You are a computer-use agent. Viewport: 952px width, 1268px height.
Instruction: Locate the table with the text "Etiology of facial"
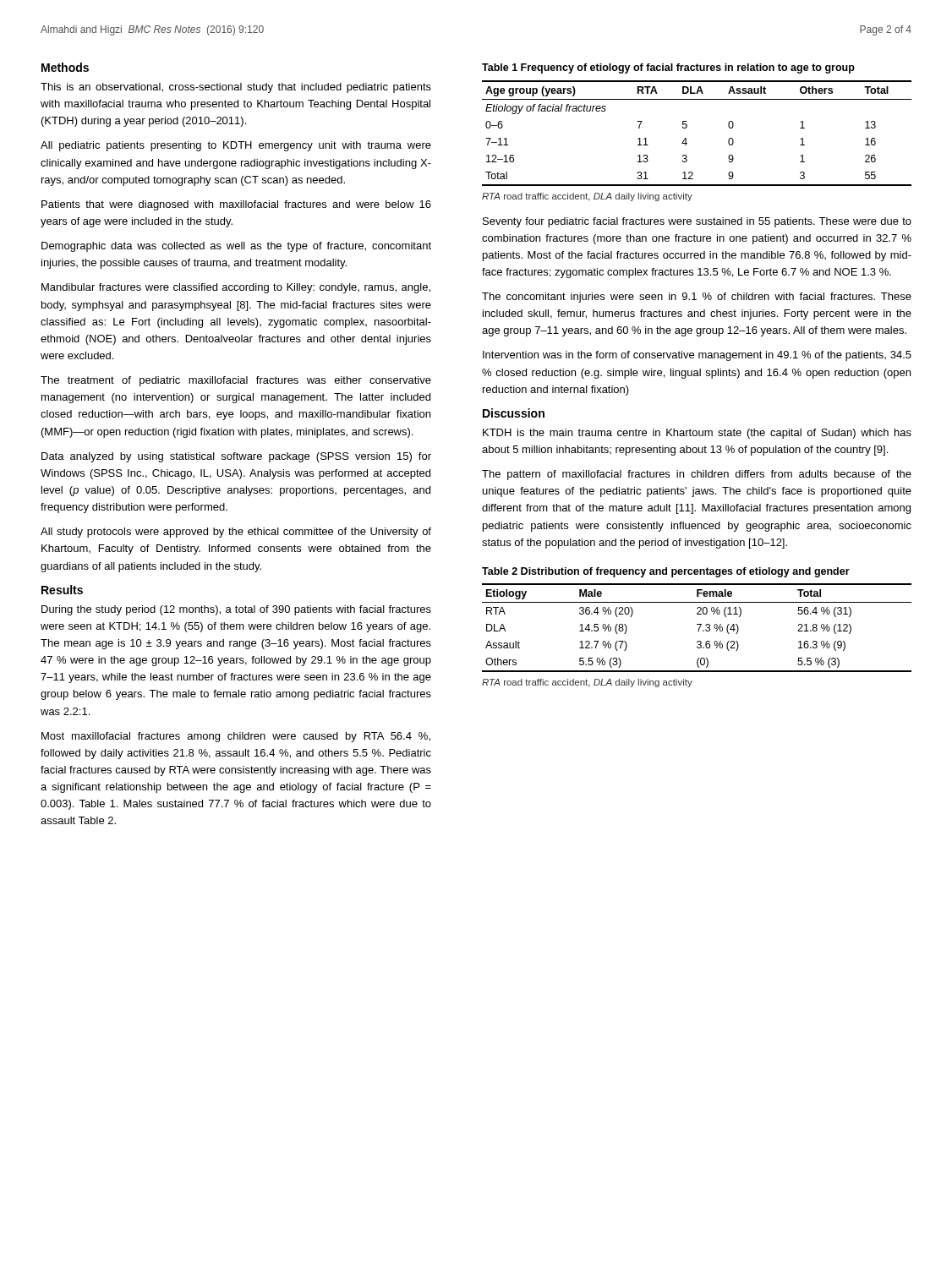tap(697, 140)
